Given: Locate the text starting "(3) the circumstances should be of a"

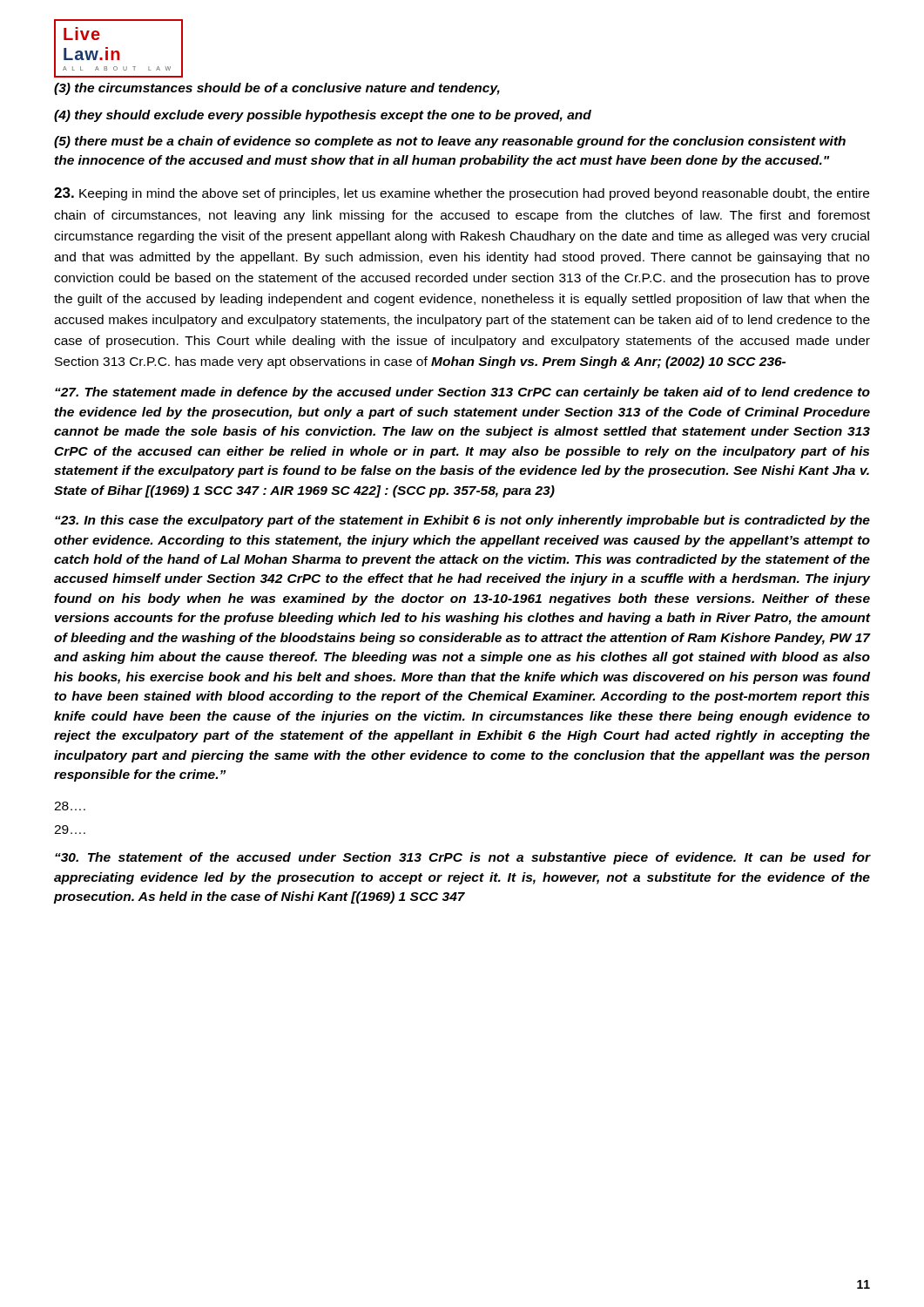Looking at the screenshot, I should (x=277, y=88).
